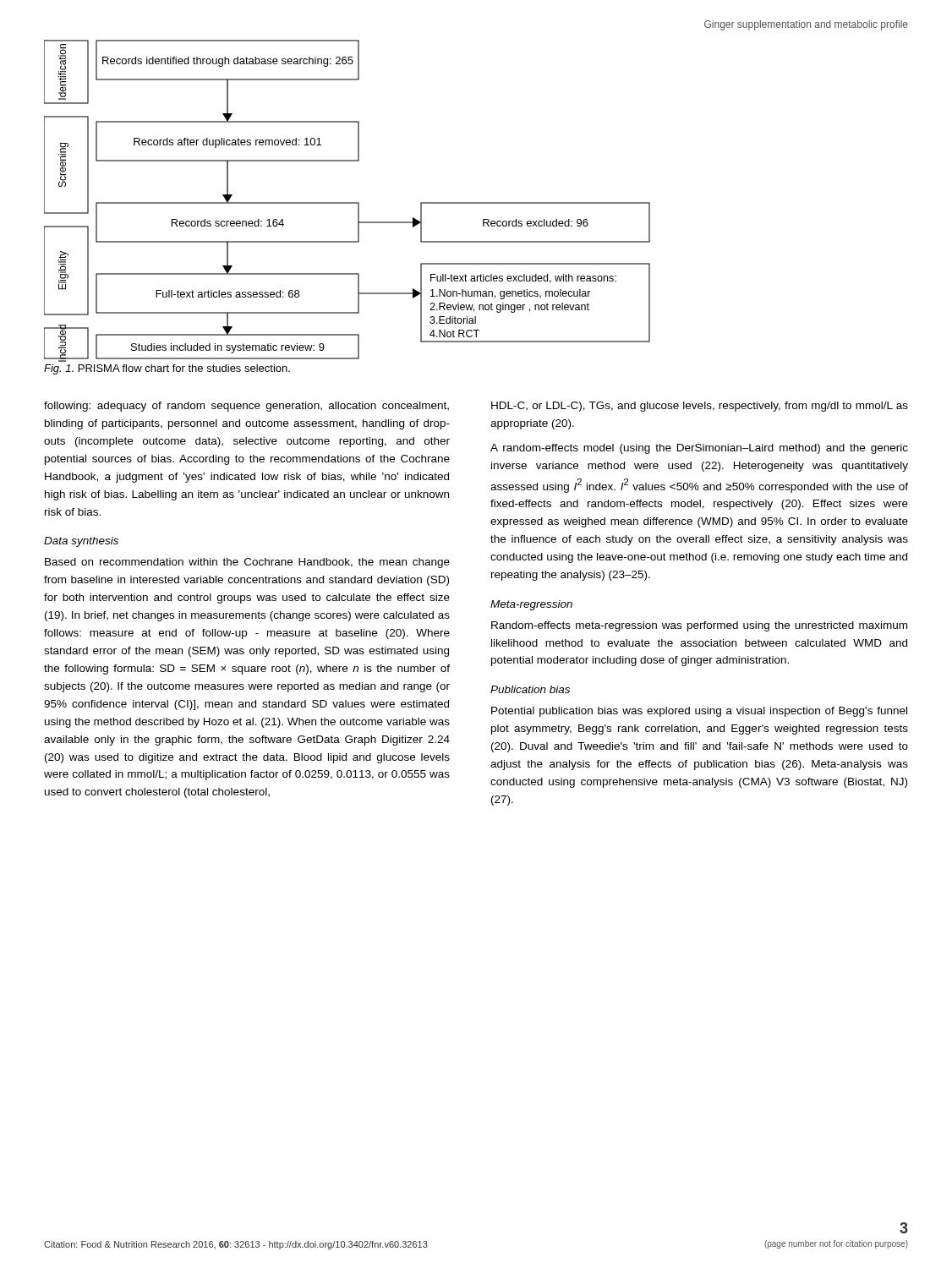Click on the section header that says "Data synthesis"
Screen dimensions: 1268x952
81,542
